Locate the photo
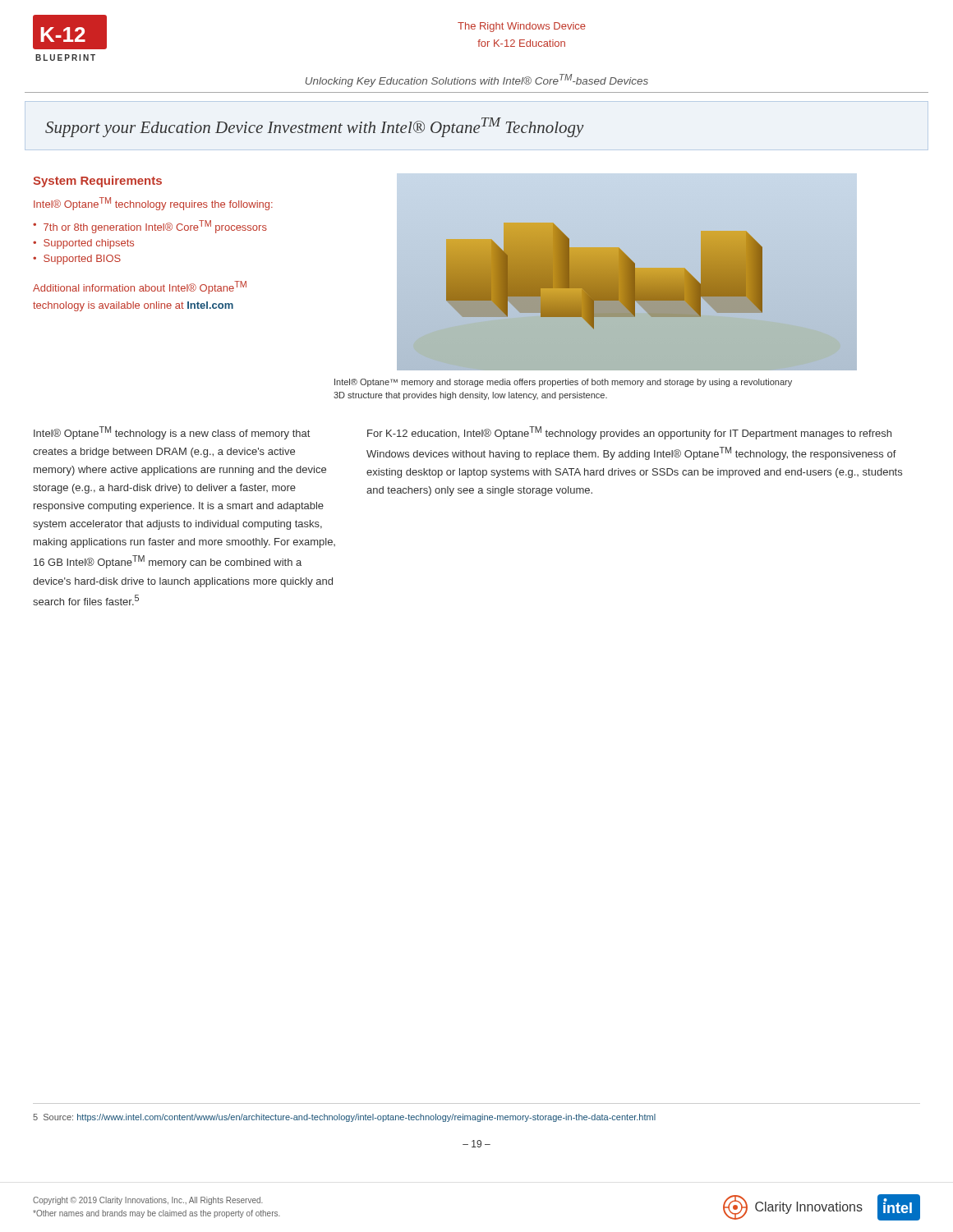Screen dimensions: 1232x953 pos(627,271)
